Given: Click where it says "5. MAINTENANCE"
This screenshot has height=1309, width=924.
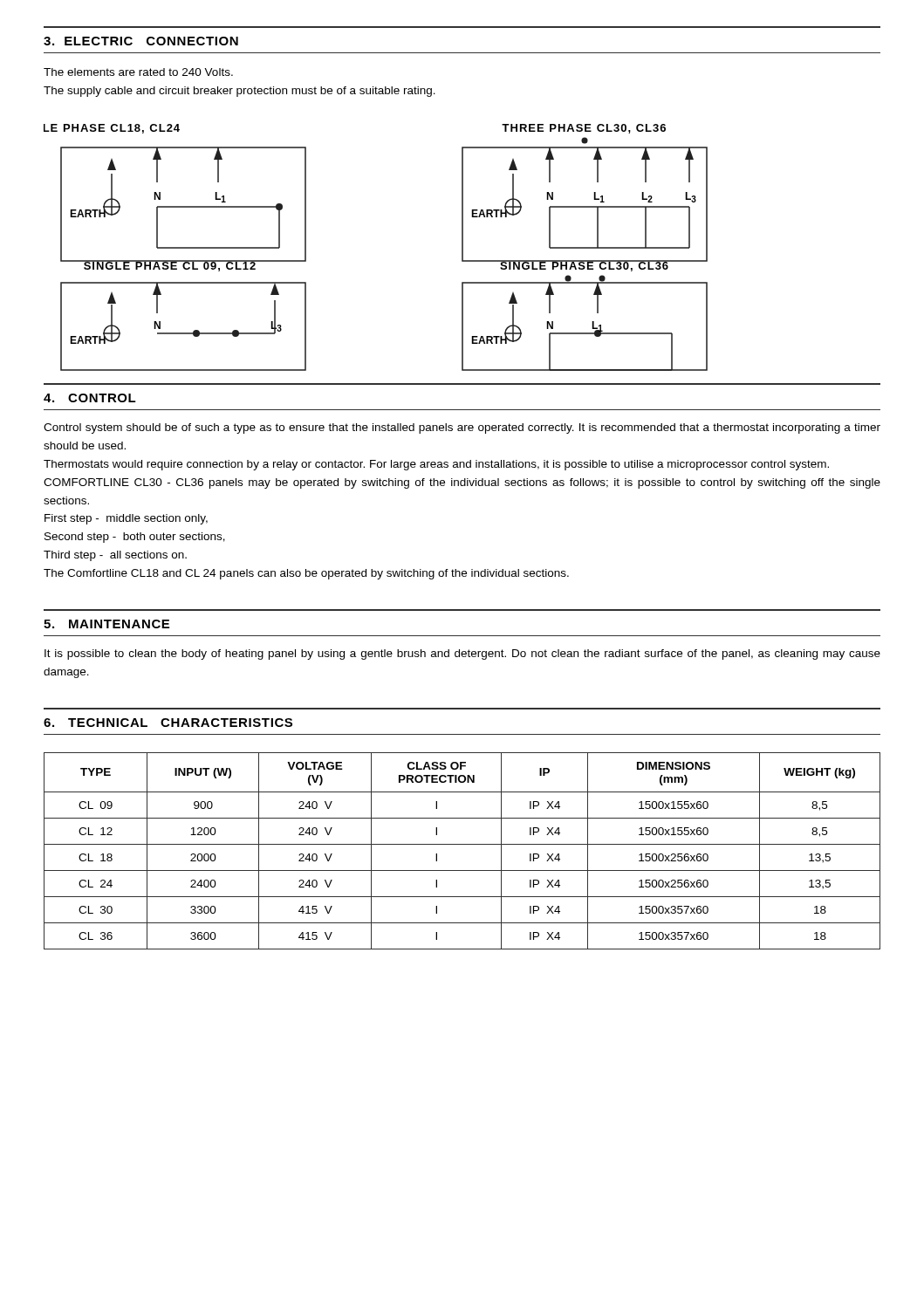Looking at the screenshot, I should pyautogui.click(x=107, y=624).
